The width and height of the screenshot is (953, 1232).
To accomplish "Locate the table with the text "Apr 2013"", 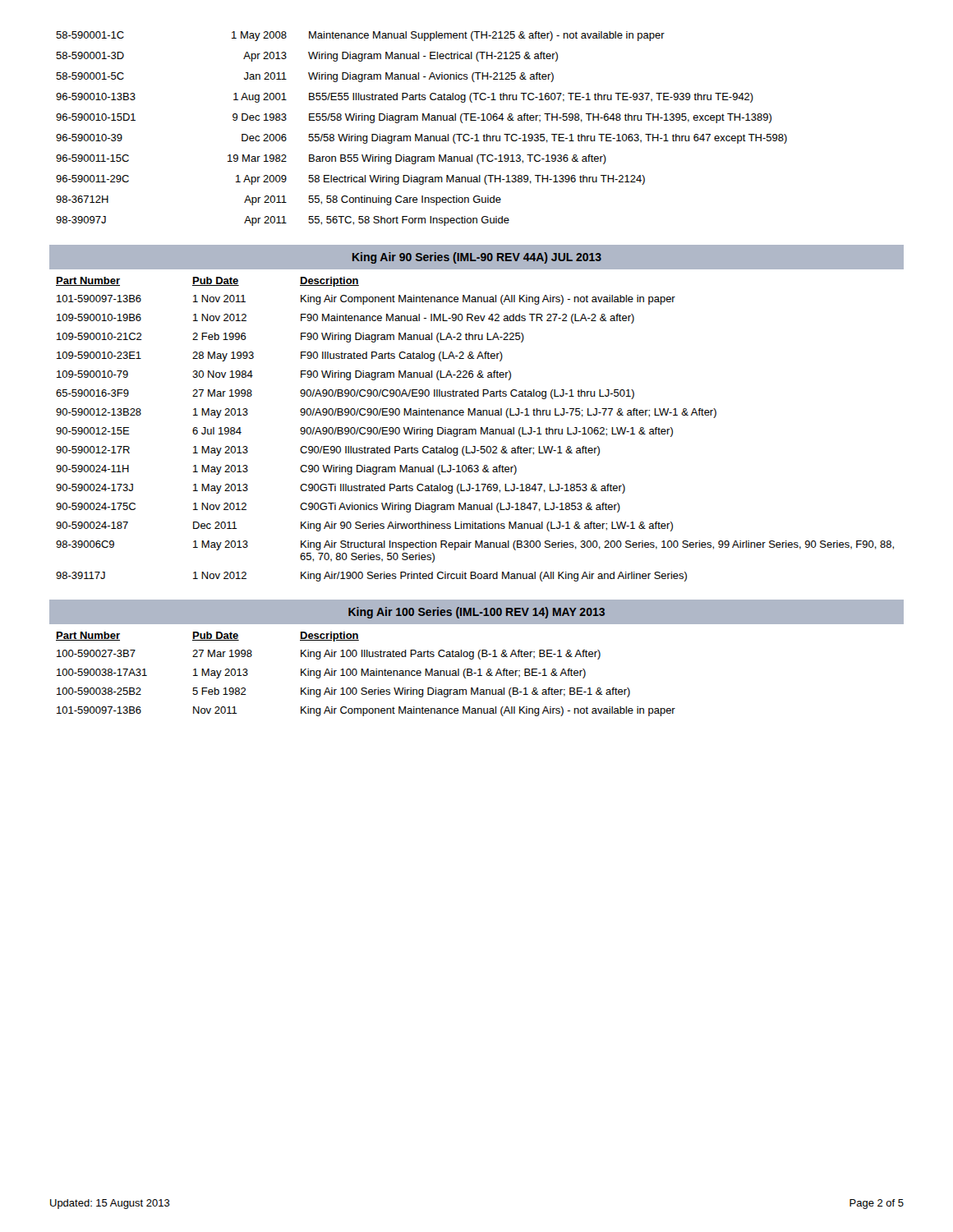I will (476, 127).
